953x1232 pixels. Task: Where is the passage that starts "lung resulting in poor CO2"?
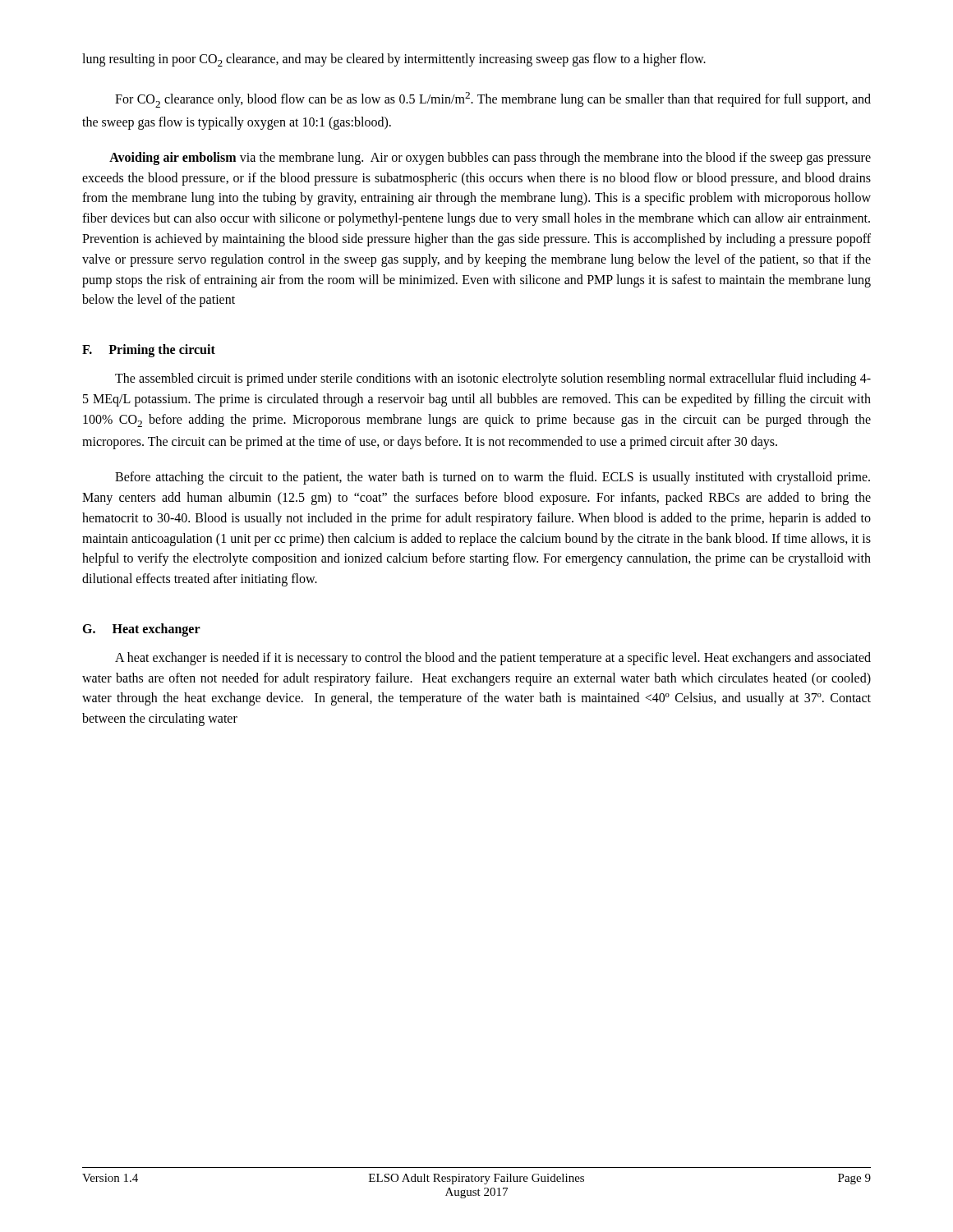coord(394,60)
